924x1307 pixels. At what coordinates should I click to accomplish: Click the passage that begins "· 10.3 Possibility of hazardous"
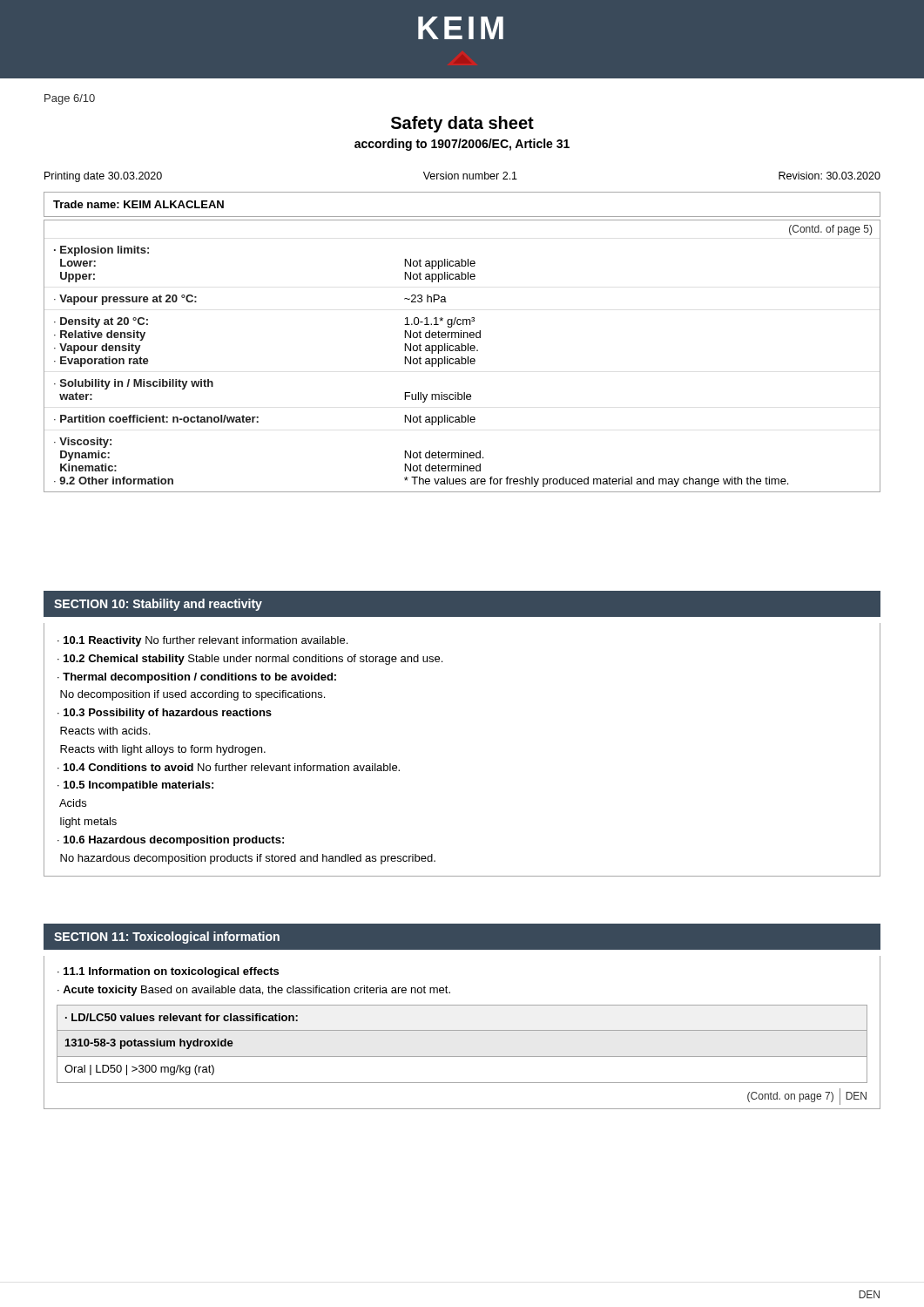165,714
